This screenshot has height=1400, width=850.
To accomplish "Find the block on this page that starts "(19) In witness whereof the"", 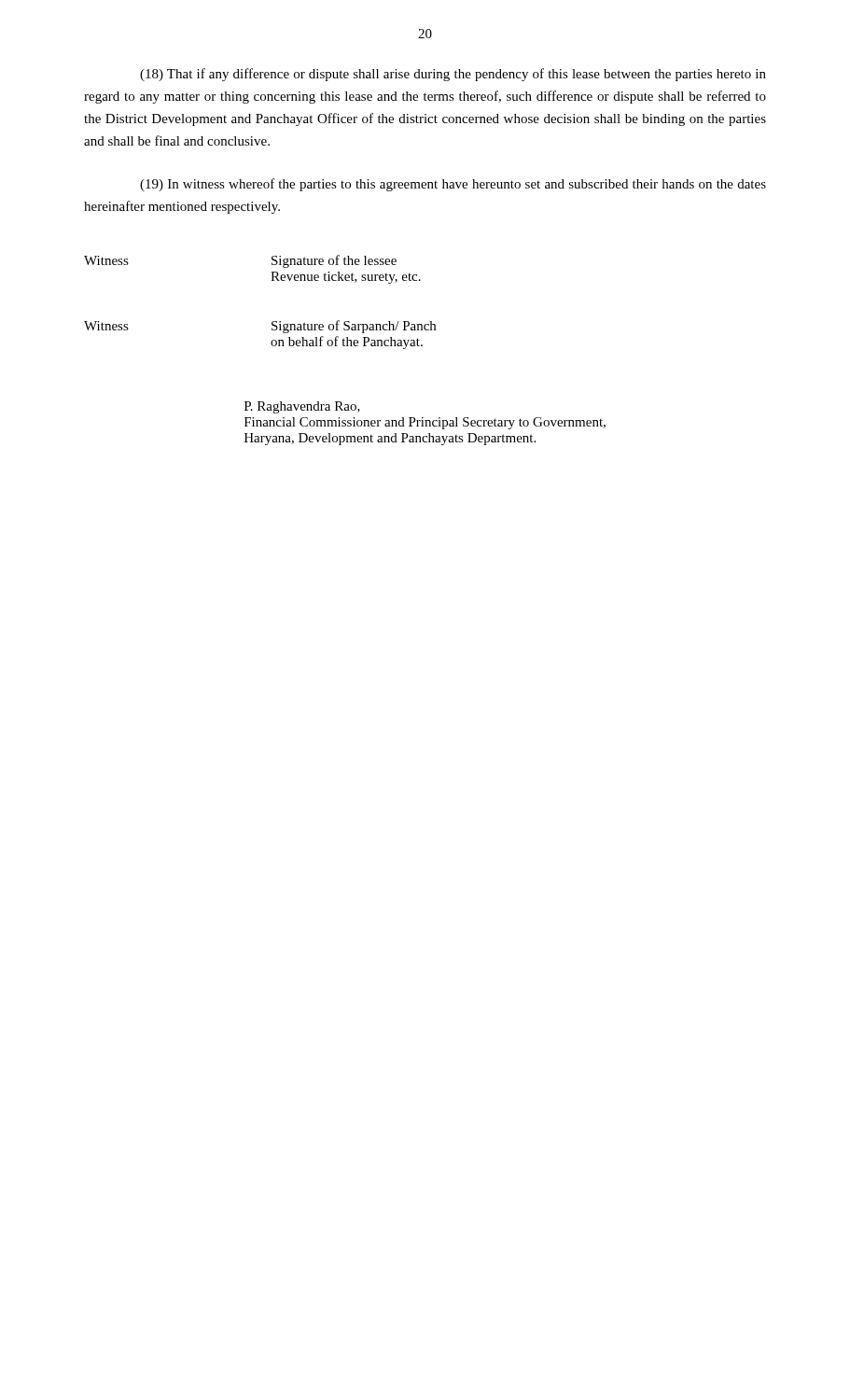I will [x=425, y=195].
